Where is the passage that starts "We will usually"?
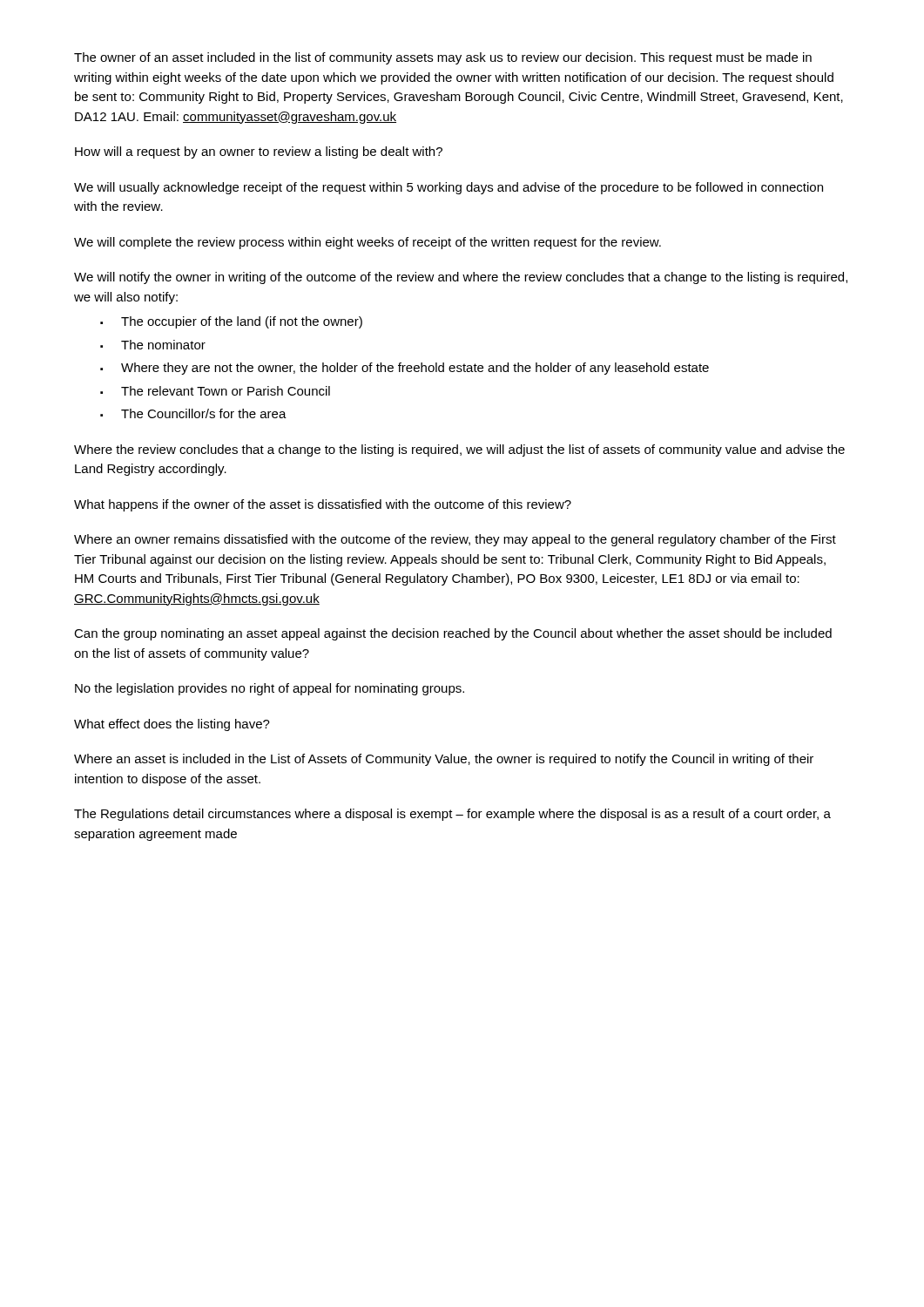Image resolution: width=924 pixels, height=1307 pixels. tap(449, 196)
